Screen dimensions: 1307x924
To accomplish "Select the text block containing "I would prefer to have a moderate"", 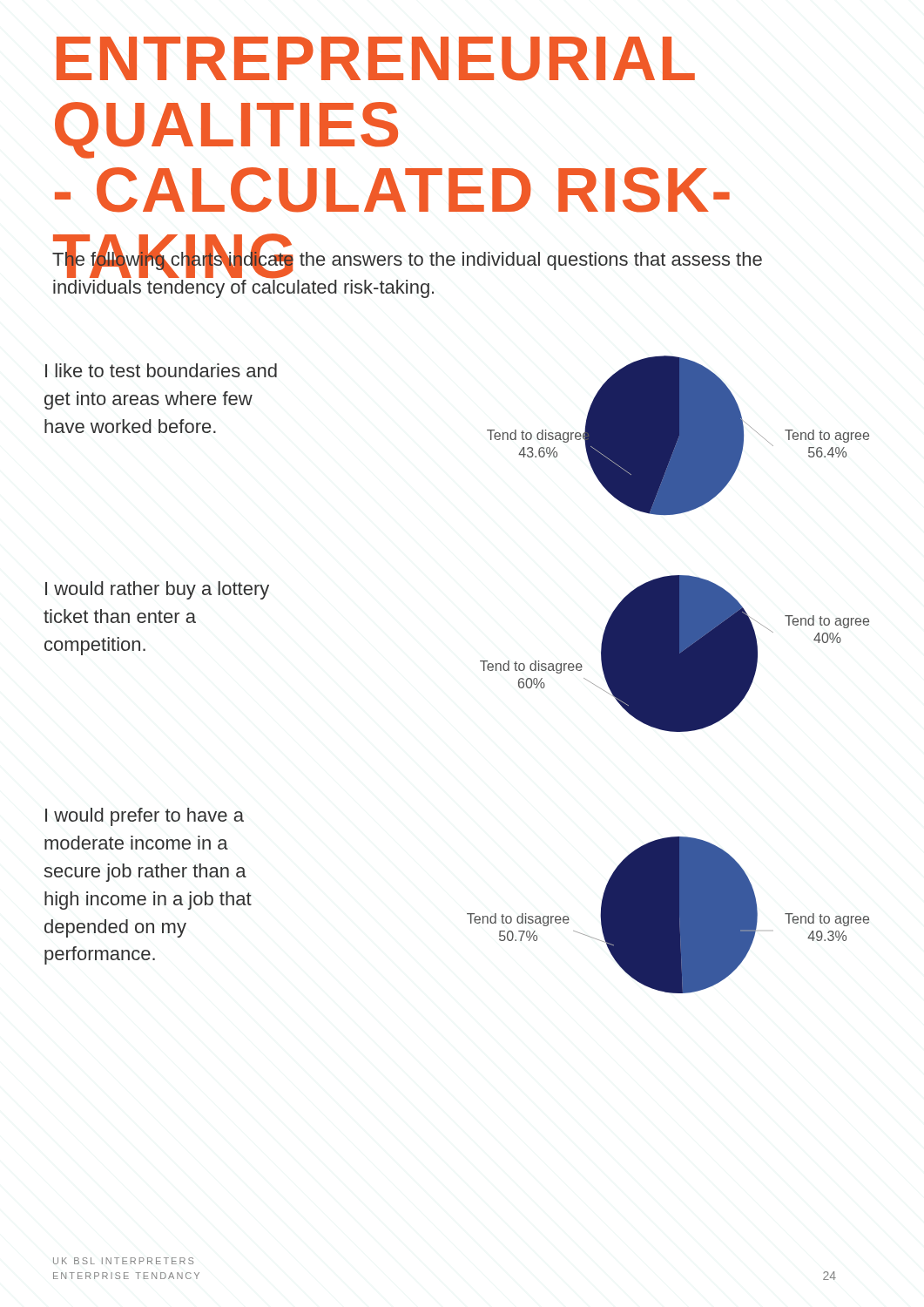I will pyautogui.click(x=147, y=885).
